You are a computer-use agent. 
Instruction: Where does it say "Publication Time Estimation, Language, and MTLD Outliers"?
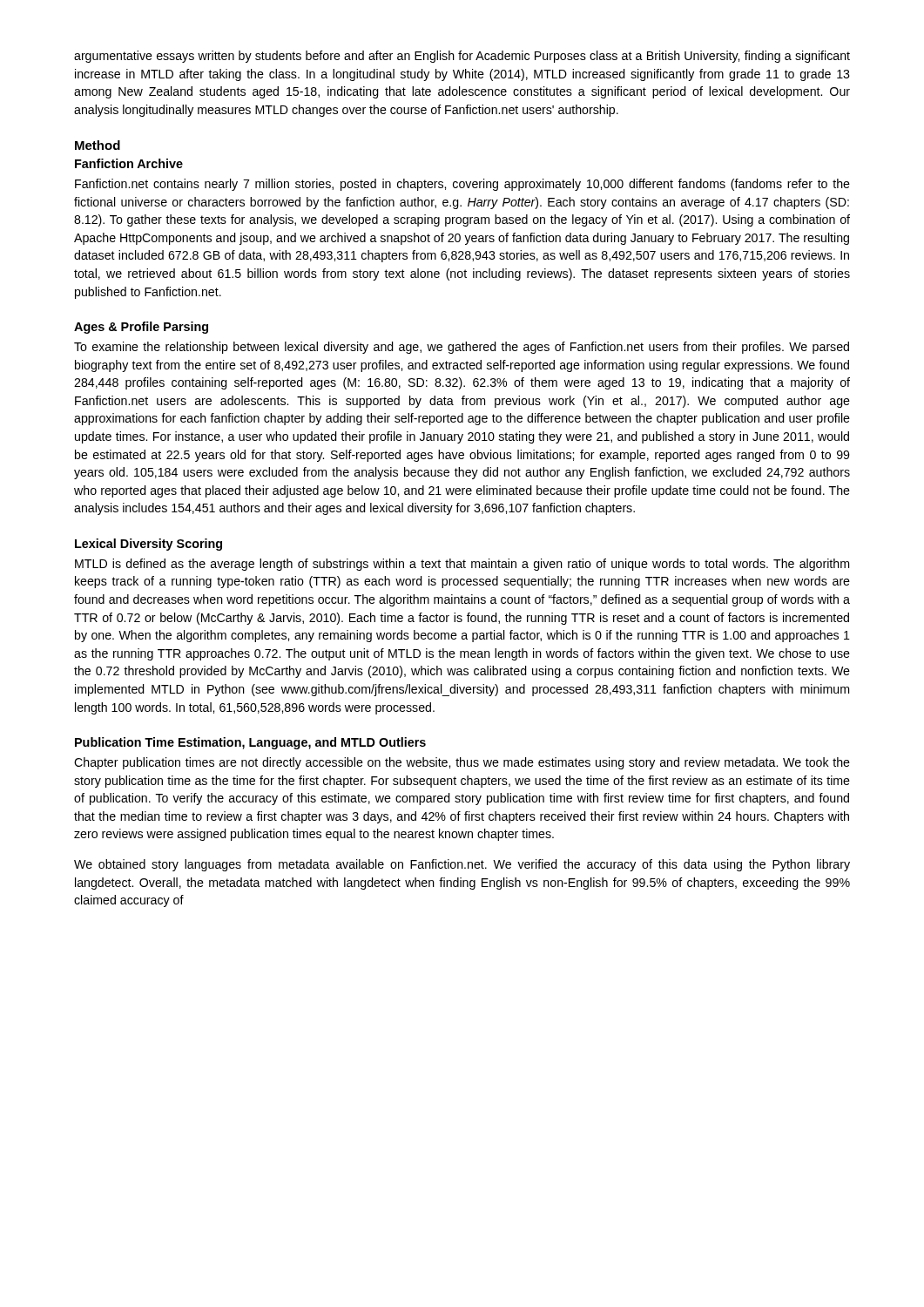pyautogui.click(x=250, y=743)
